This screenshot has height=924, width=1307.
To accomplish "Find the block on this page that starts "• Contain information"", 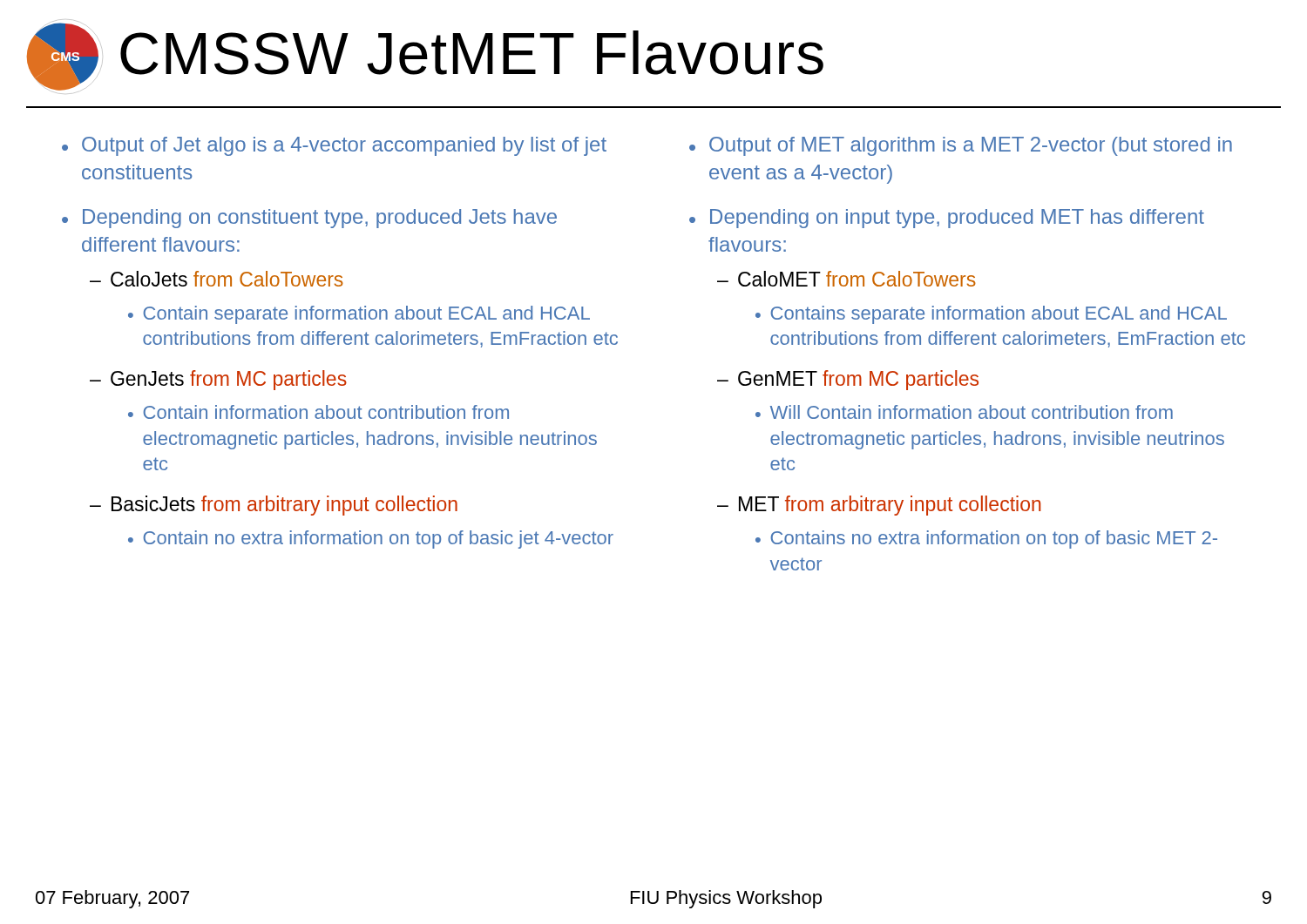I will 377,439.
